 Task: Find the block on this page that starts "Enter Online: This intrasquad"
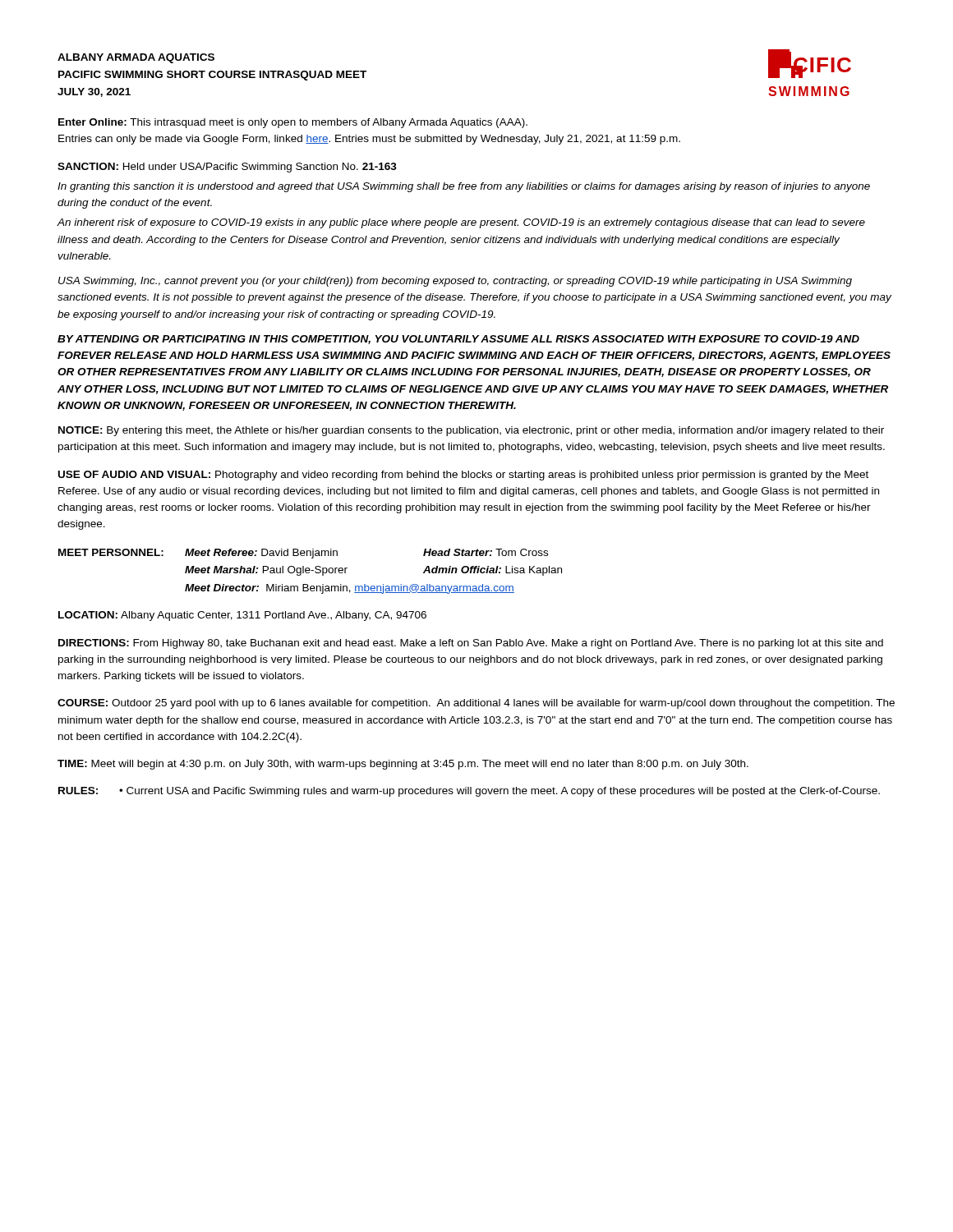coord(369,130)
